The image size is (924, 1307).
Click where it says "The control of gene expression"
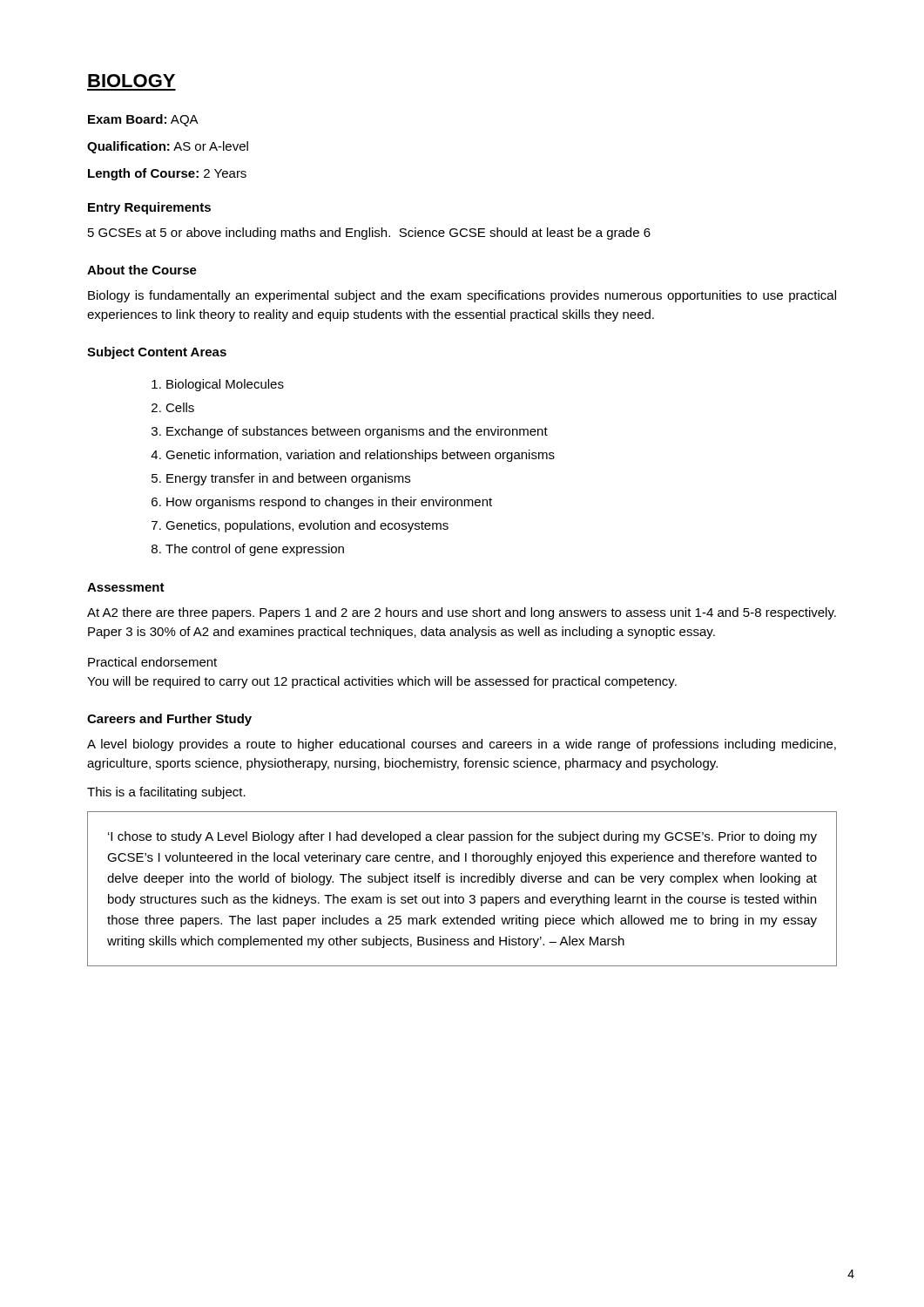pyautogui.click(x=255, y=548)
